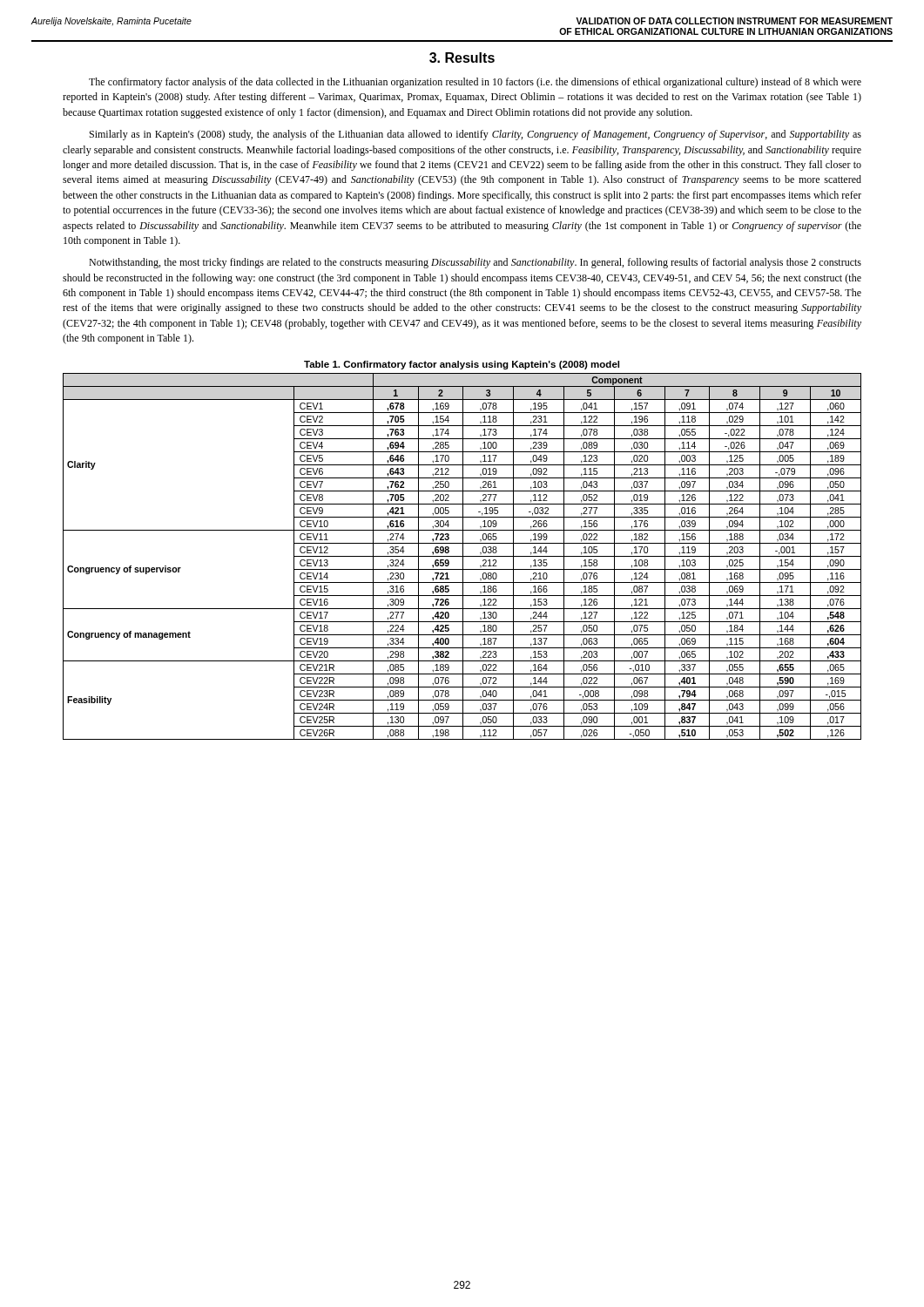This screenshot has width=924, height=1307.
Task: Point to the text block starting "Notwithstanding, the most tricky findings"
Action: tap(462, 300)
